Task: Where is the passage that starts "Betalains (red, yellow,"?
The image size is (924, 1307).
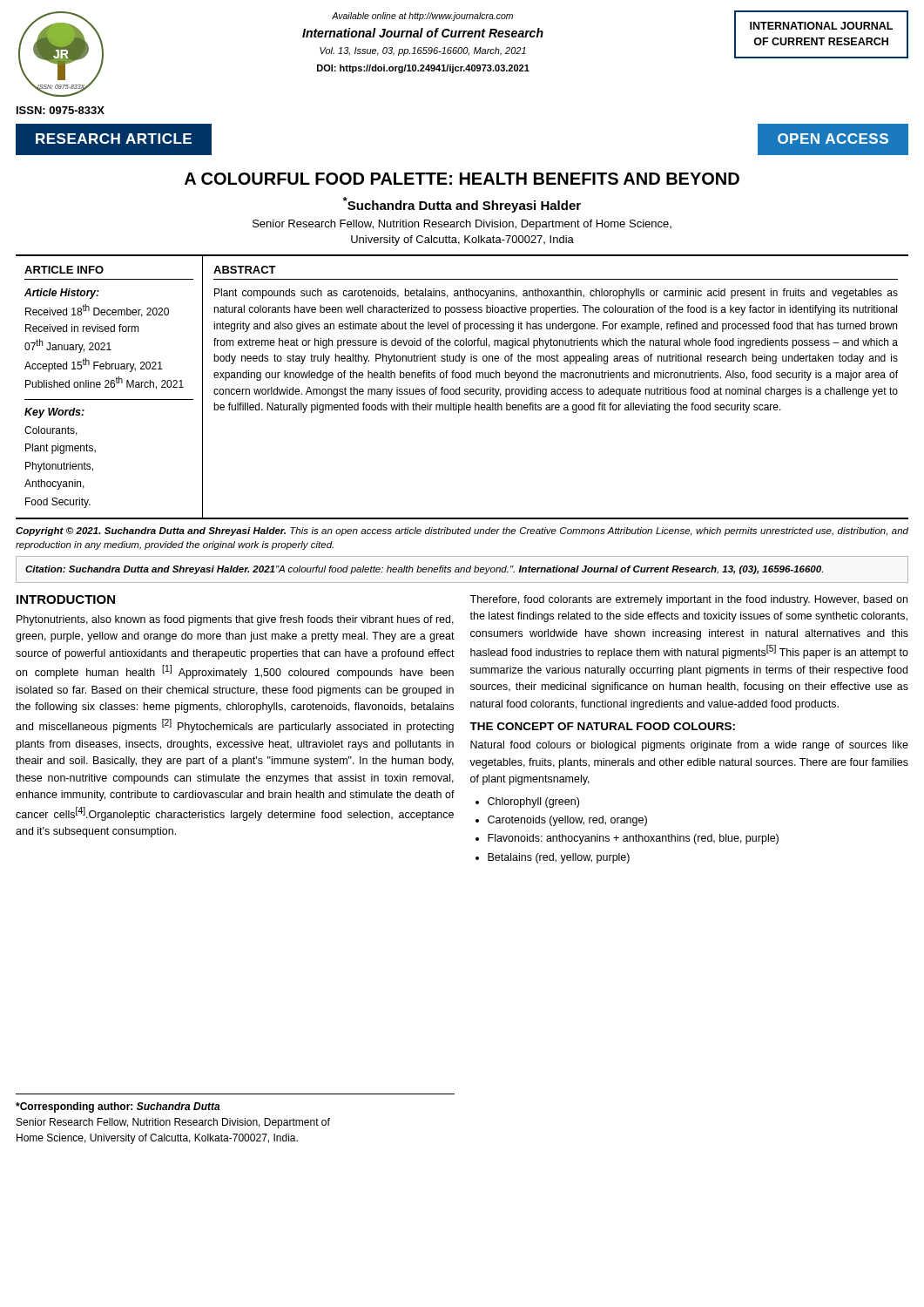Action: point(559,857)
